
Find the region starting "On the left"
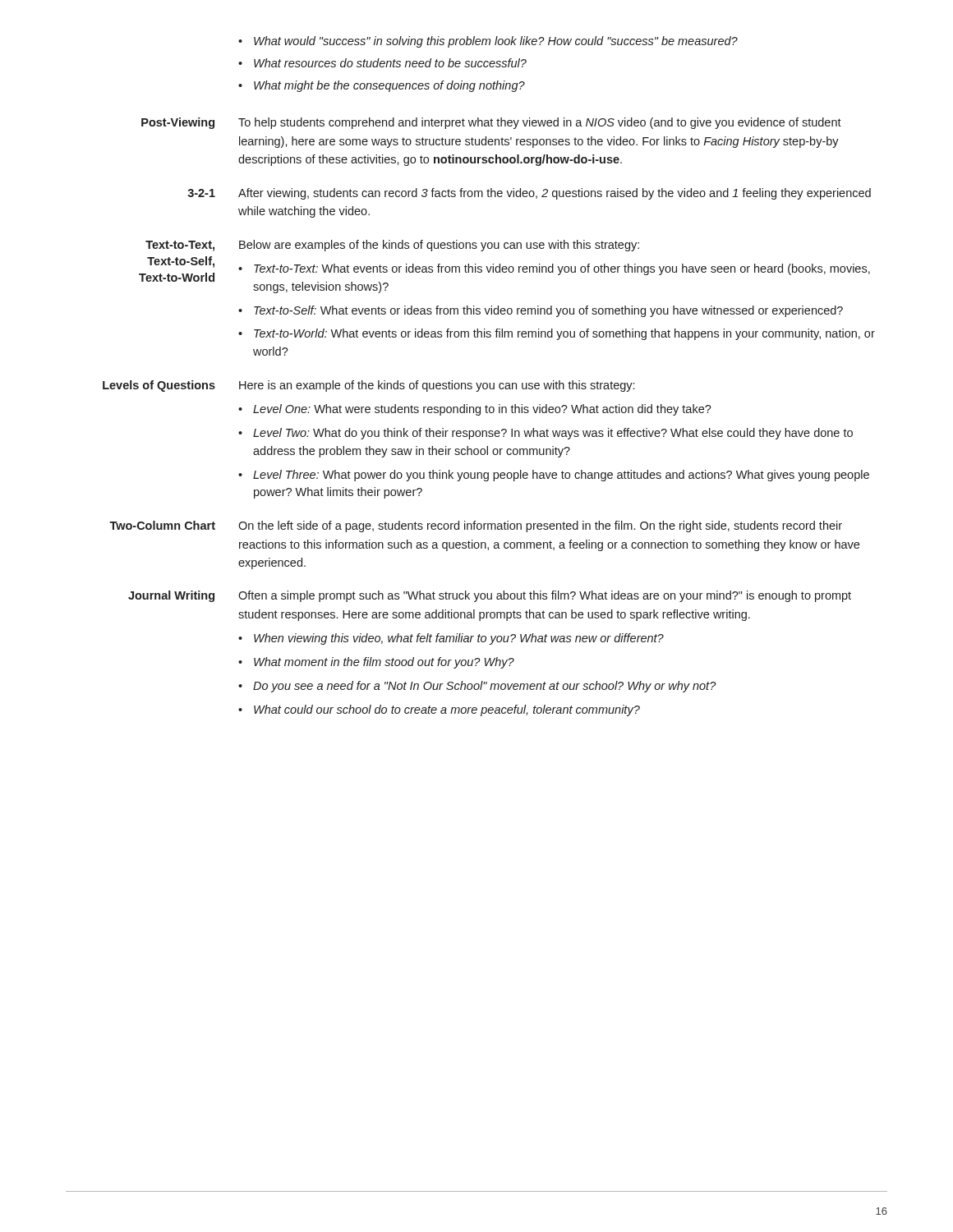point(549,544)
